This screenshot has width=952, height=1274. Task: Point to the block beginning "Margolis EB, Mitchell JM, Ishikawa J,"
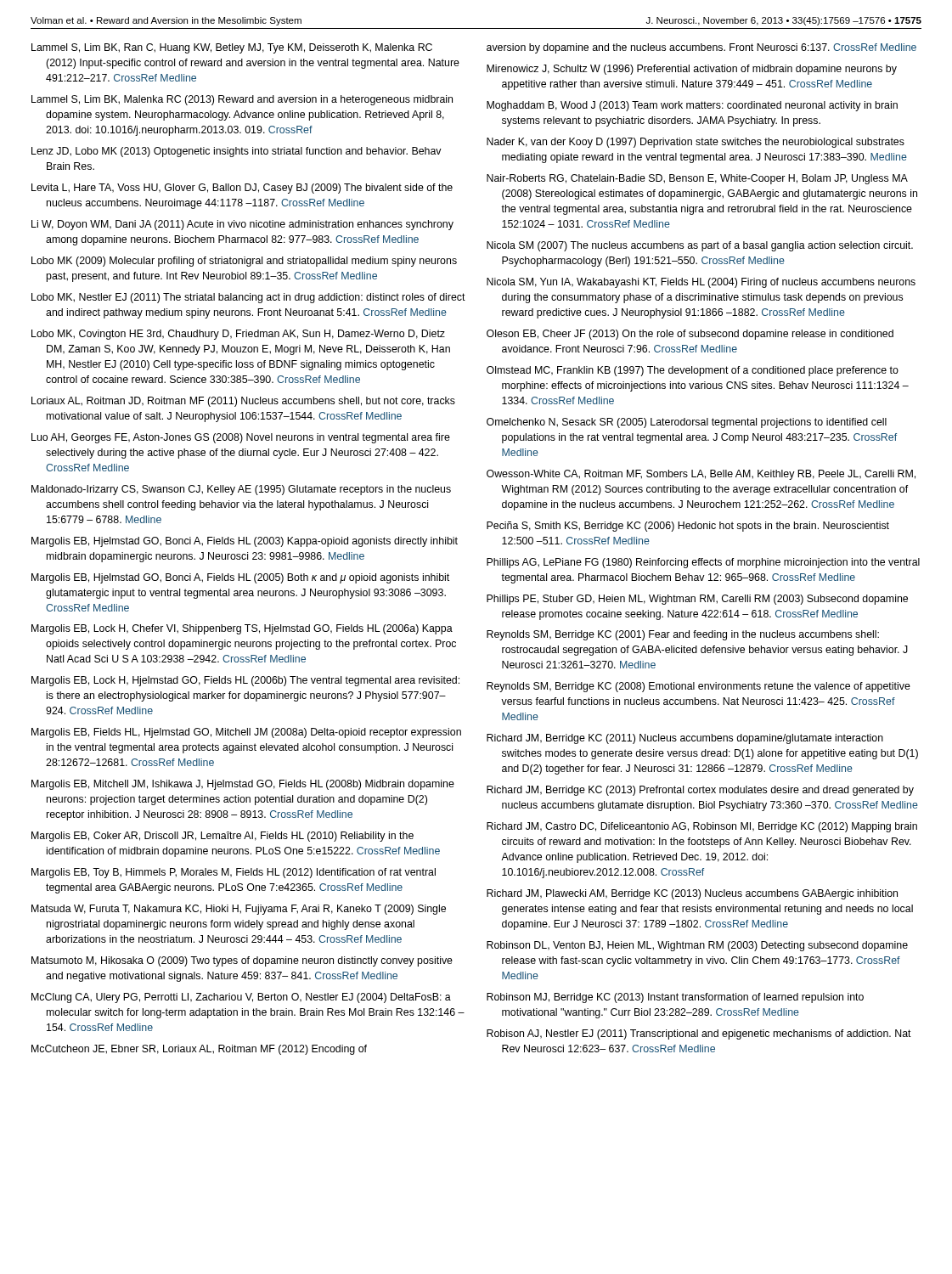[x=242, y=799]
